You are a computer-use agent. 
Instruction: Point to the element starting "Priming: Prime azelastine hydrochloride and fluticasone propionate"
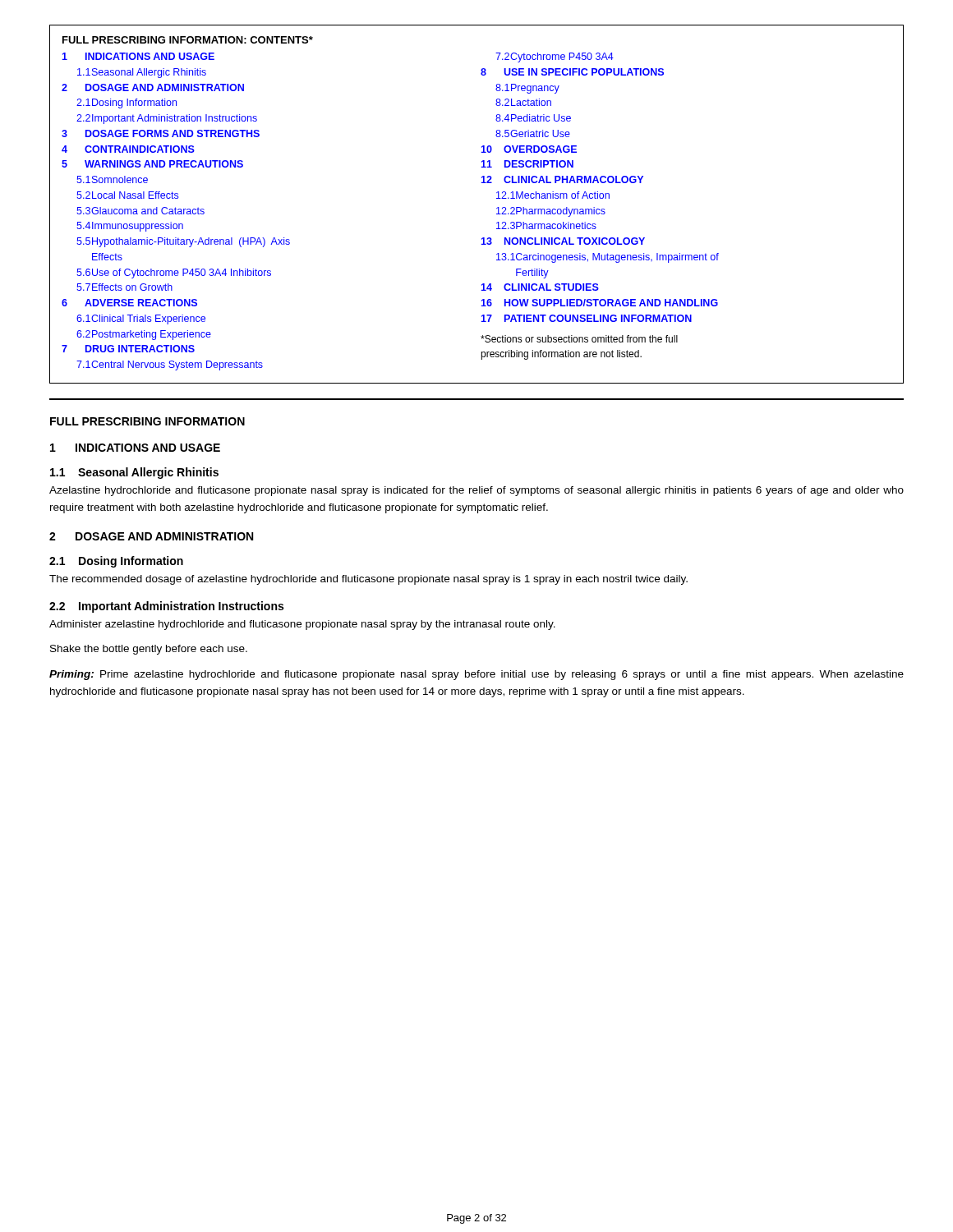[476, 683]
